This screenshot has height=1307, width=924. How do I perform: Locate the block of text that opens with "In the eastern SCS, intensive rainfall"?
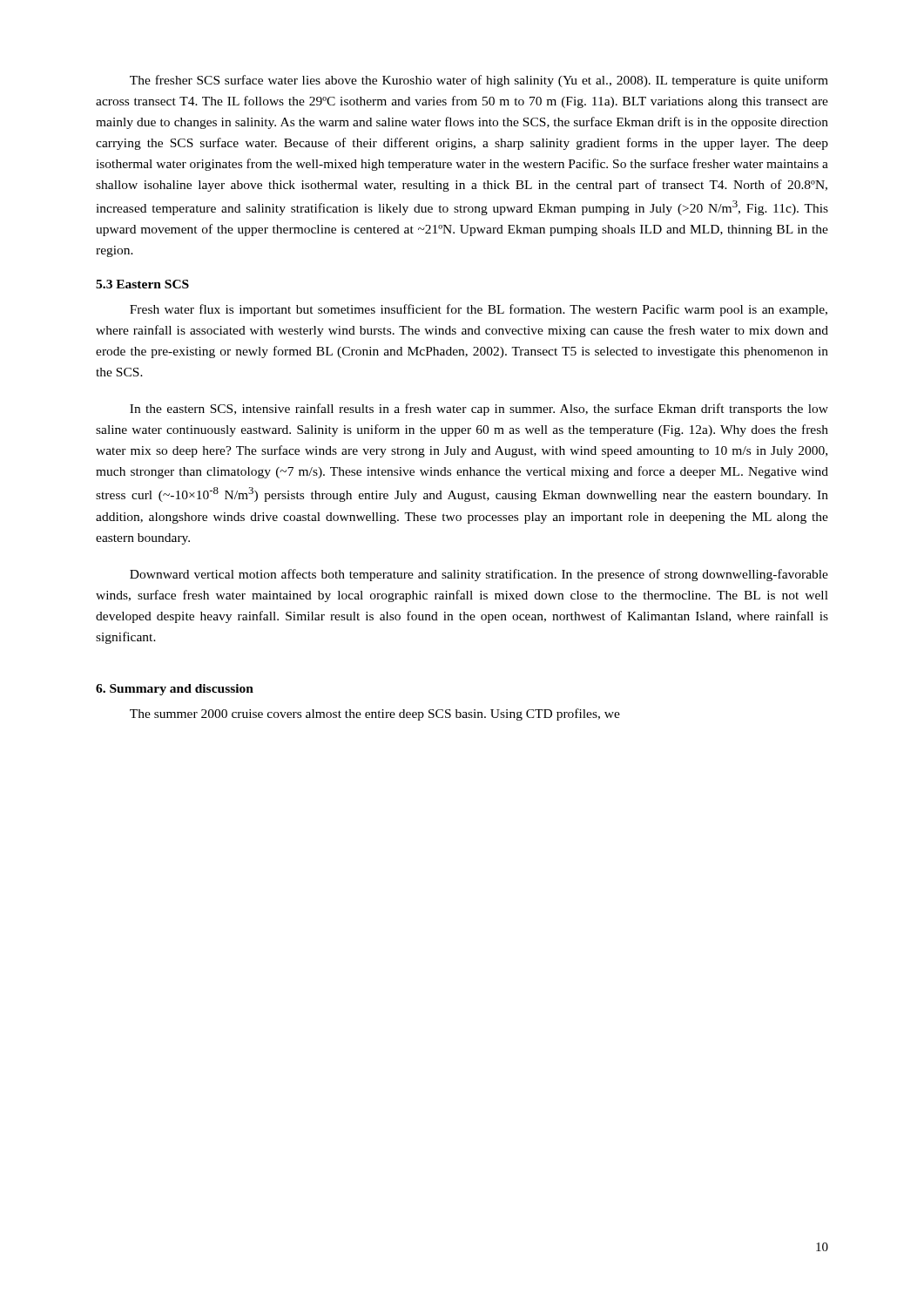coord(462,473)
